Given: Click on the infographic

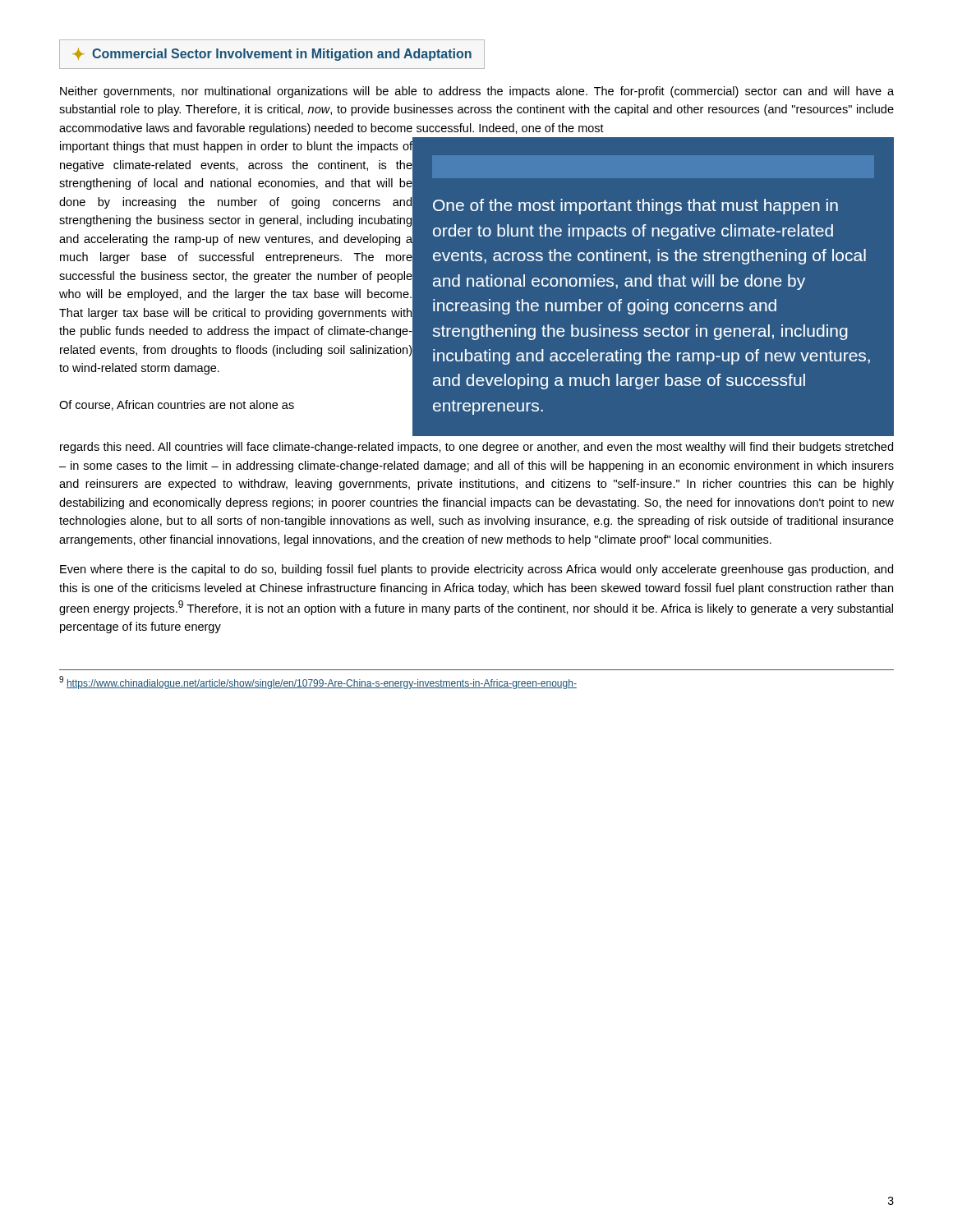Looking at the screenshot, I should 653,287.
